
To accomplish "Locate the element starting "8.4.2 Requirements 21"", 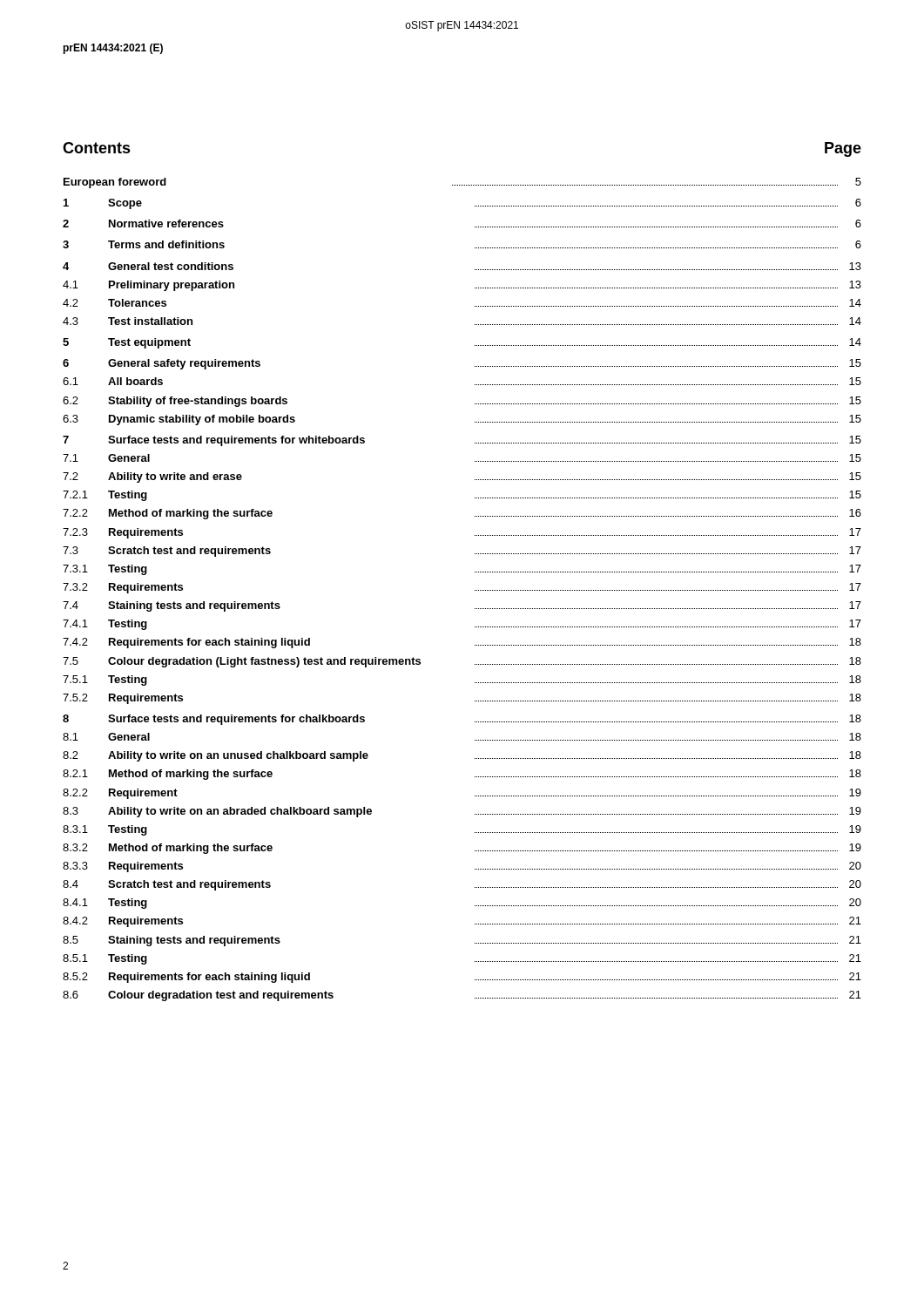I will click(x=75, y=922).
